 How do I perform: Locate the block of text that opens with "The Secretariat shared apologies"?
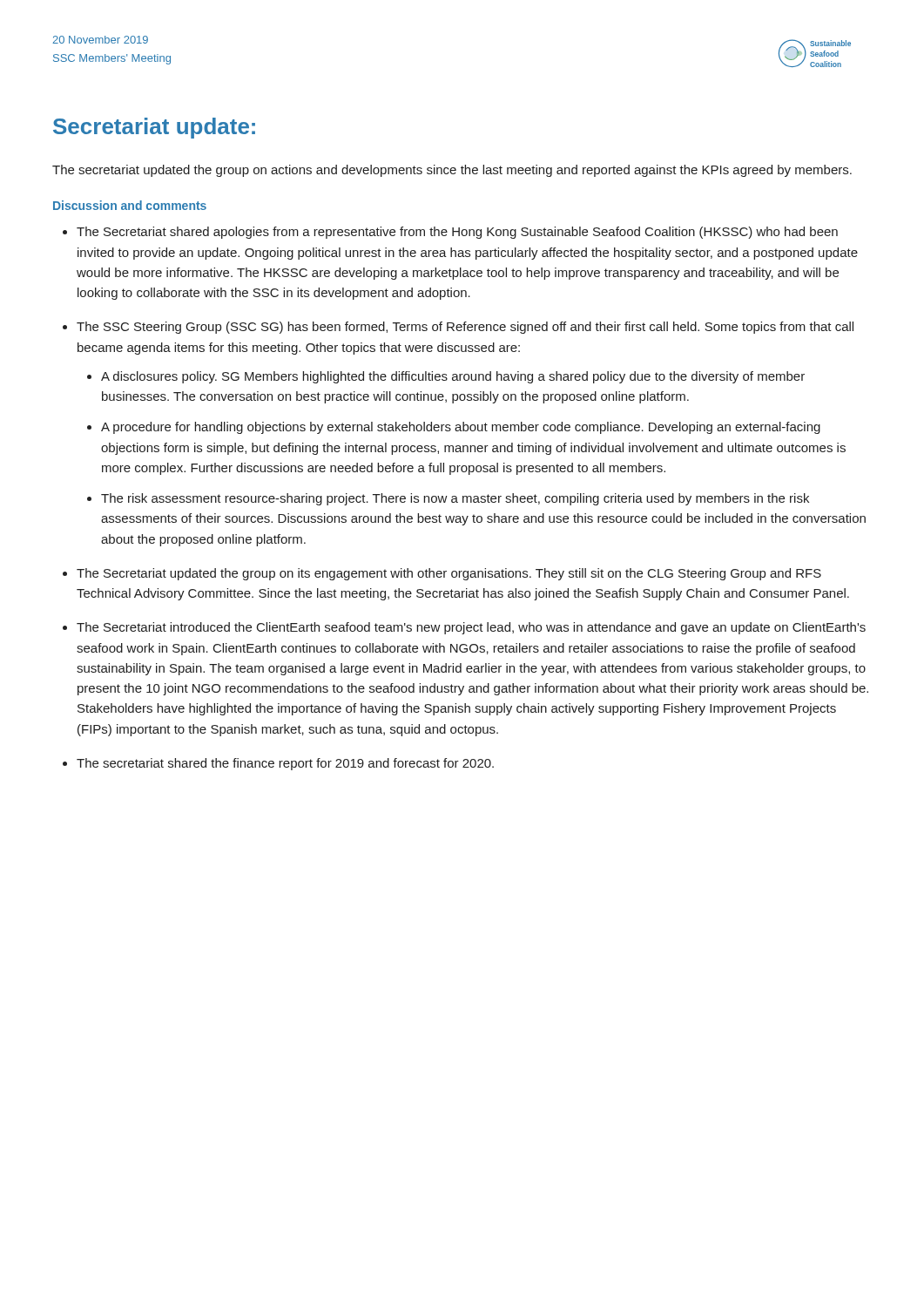[467, 262]
